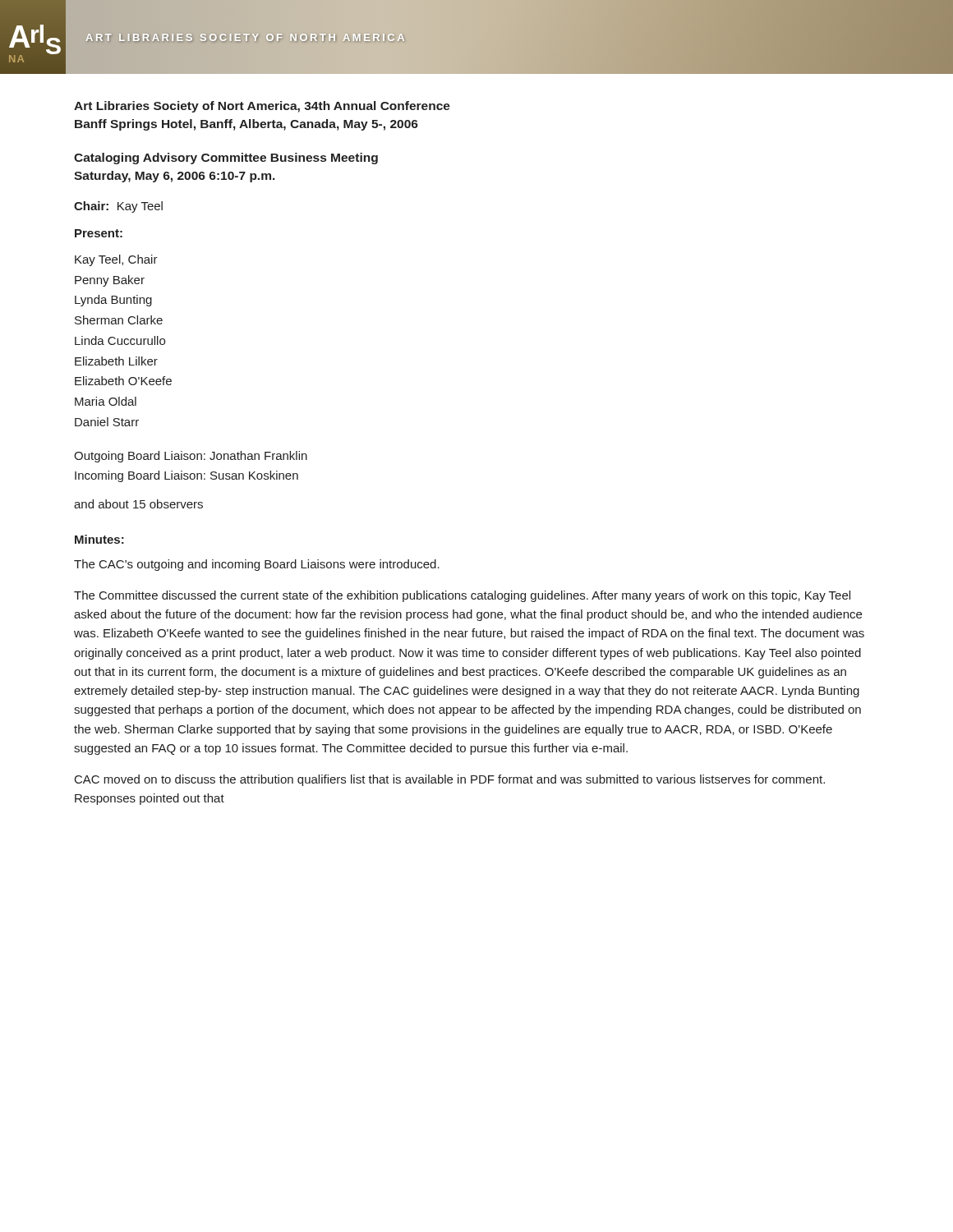Image resolution: width=953 pixels, height=1232 pixels.
Task: Find the text starting "Elizabeth Lilker"
Action: [116, 361]
